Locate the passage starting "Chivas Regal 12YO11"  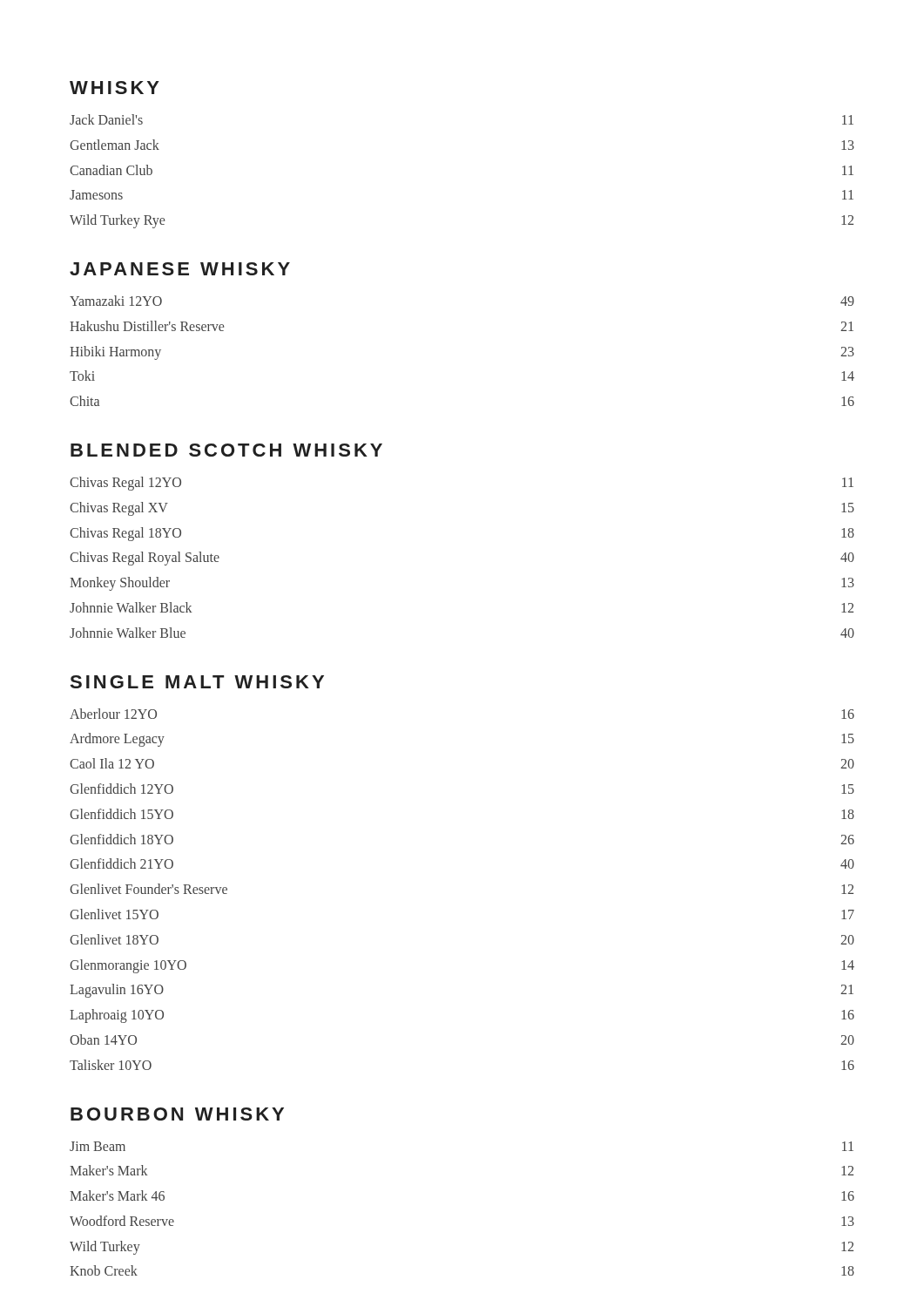(119, 484)
